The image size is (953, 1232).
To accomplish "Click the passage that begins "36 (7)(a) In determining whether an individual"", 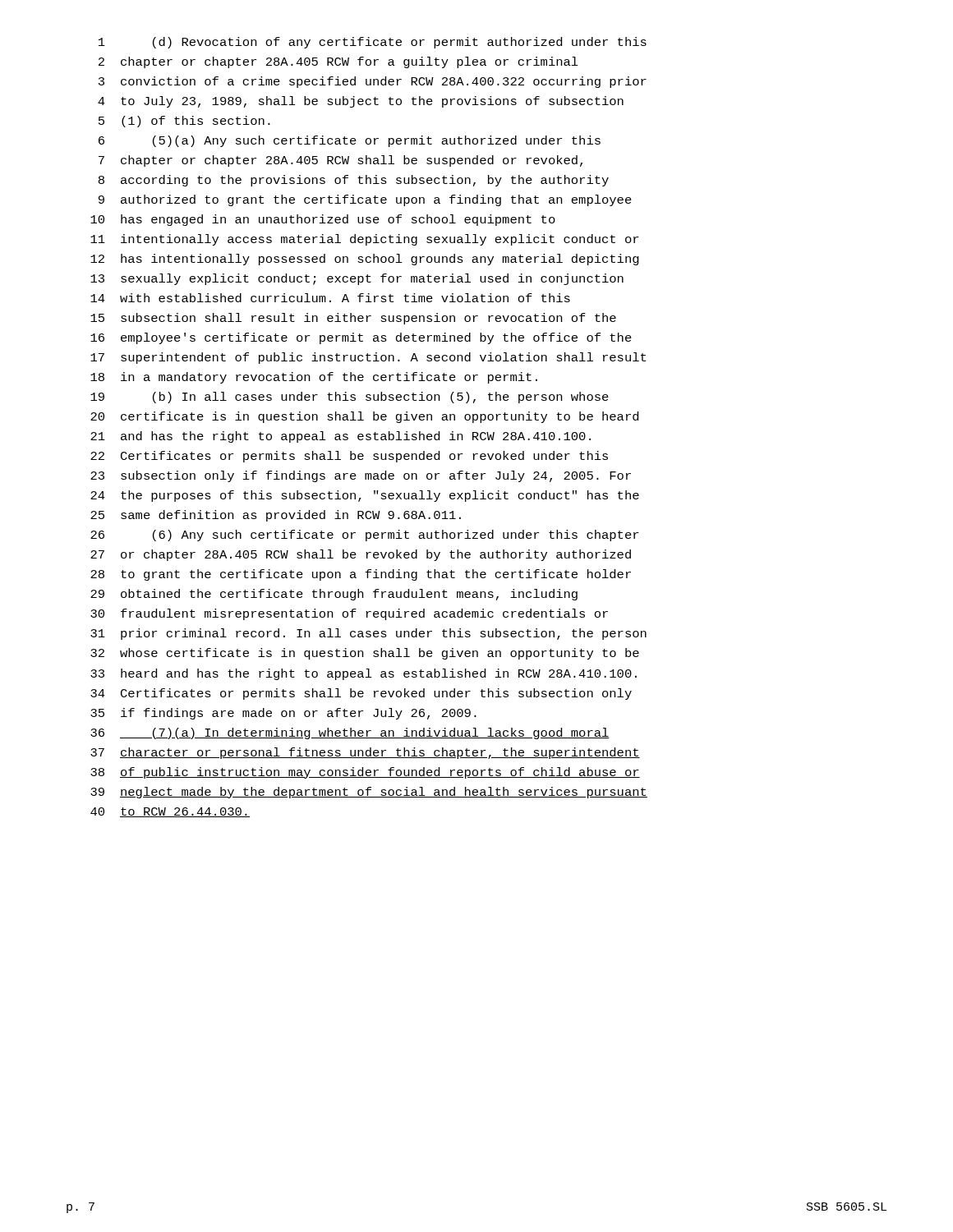I will click(x=476, y=773).
